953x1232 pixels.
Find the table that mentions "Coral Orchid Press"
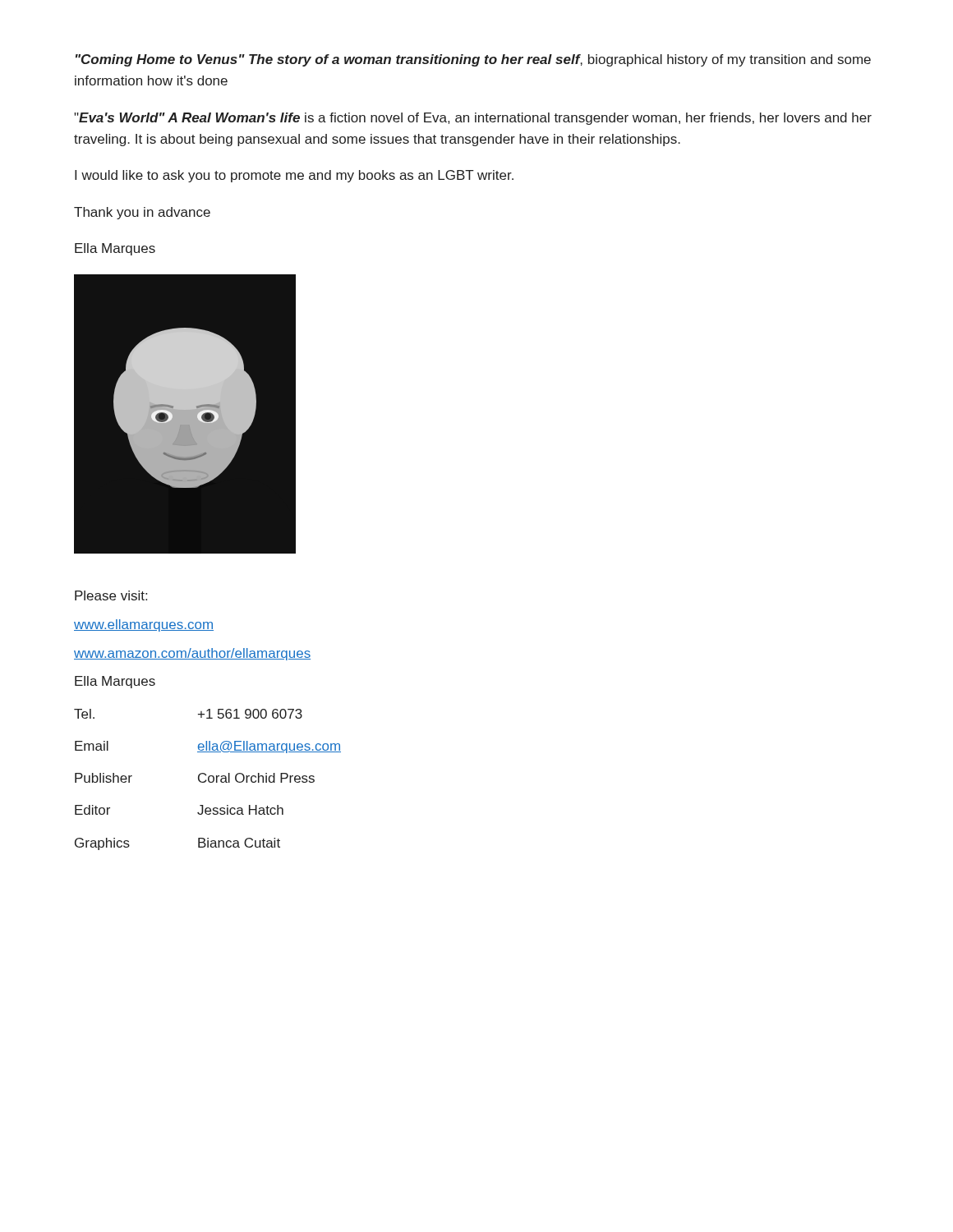click(x=476, y=778)
